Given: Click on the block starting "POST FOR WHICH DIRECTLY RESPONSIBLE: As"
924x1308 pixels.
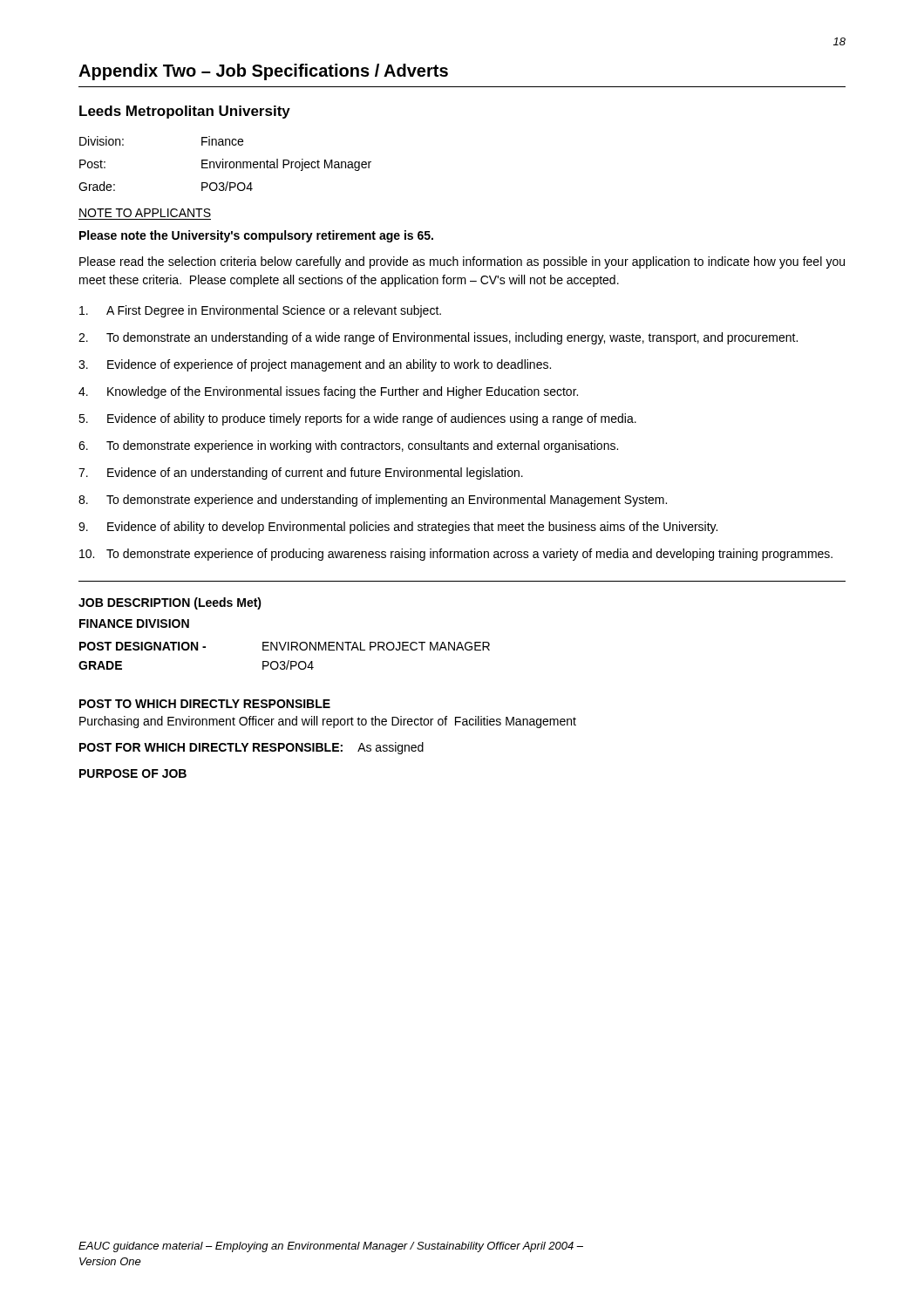Looking at the screenshot, I should pyautogui.click(x=251, y=747).
